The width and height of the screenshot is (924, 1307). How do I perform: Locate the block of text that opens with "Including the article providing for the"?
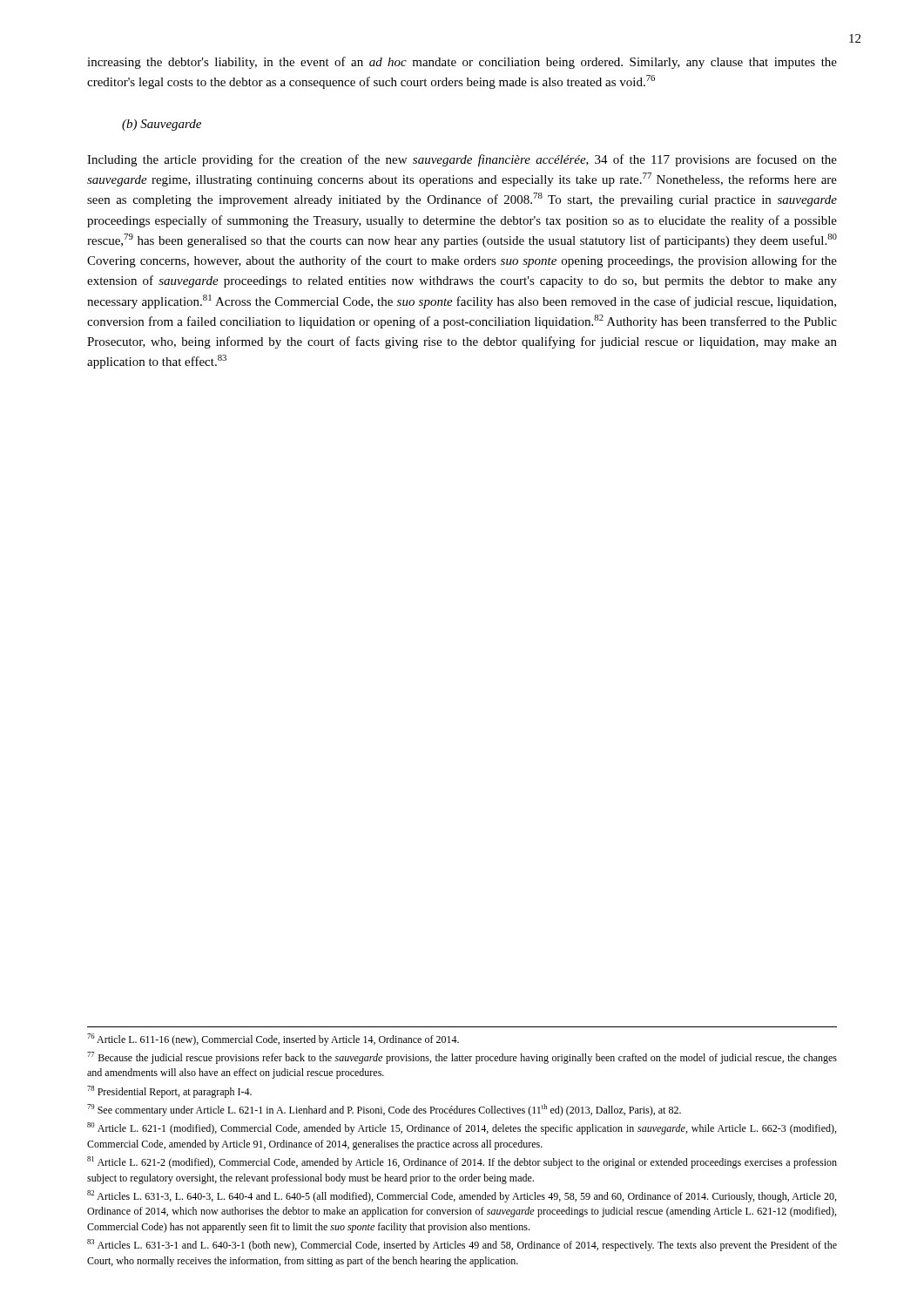(462, 261)
